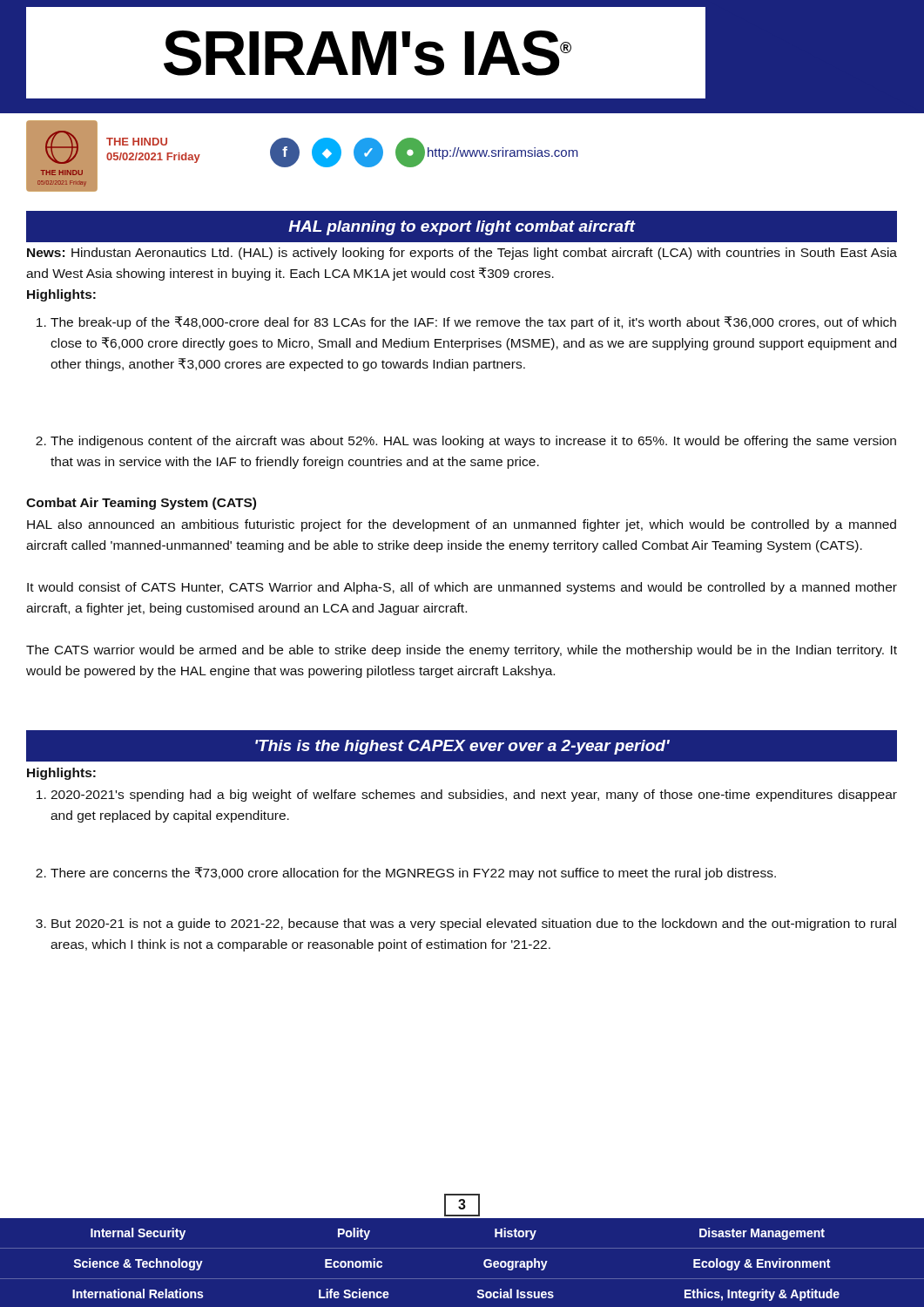Where is the passage that starts "HAL also announced an"?
Viewport: 924px width, 1307px height.
[462, 535]
